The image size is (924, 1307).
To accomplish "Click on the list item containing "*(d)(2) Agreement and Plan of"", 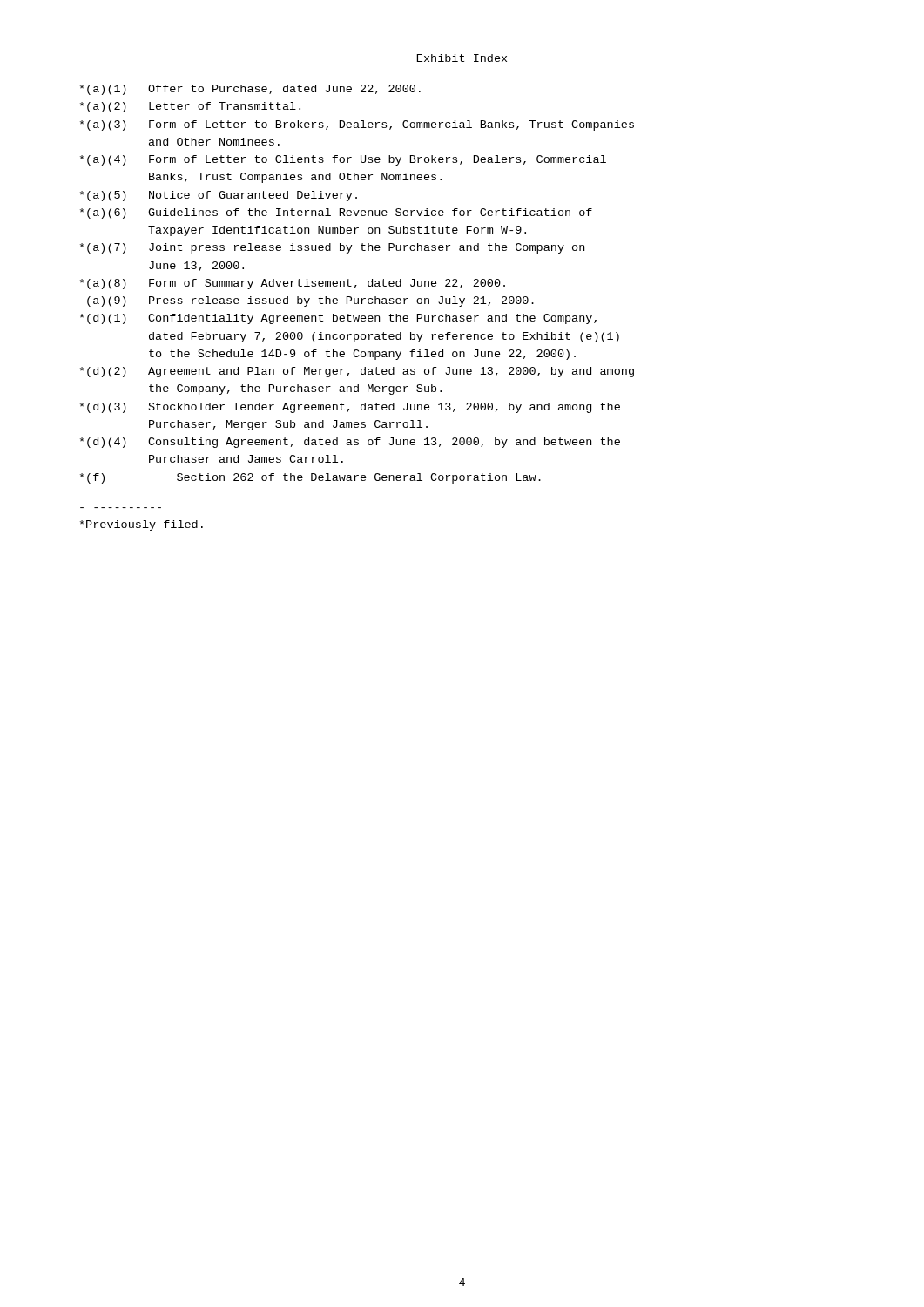I will 462,381.
